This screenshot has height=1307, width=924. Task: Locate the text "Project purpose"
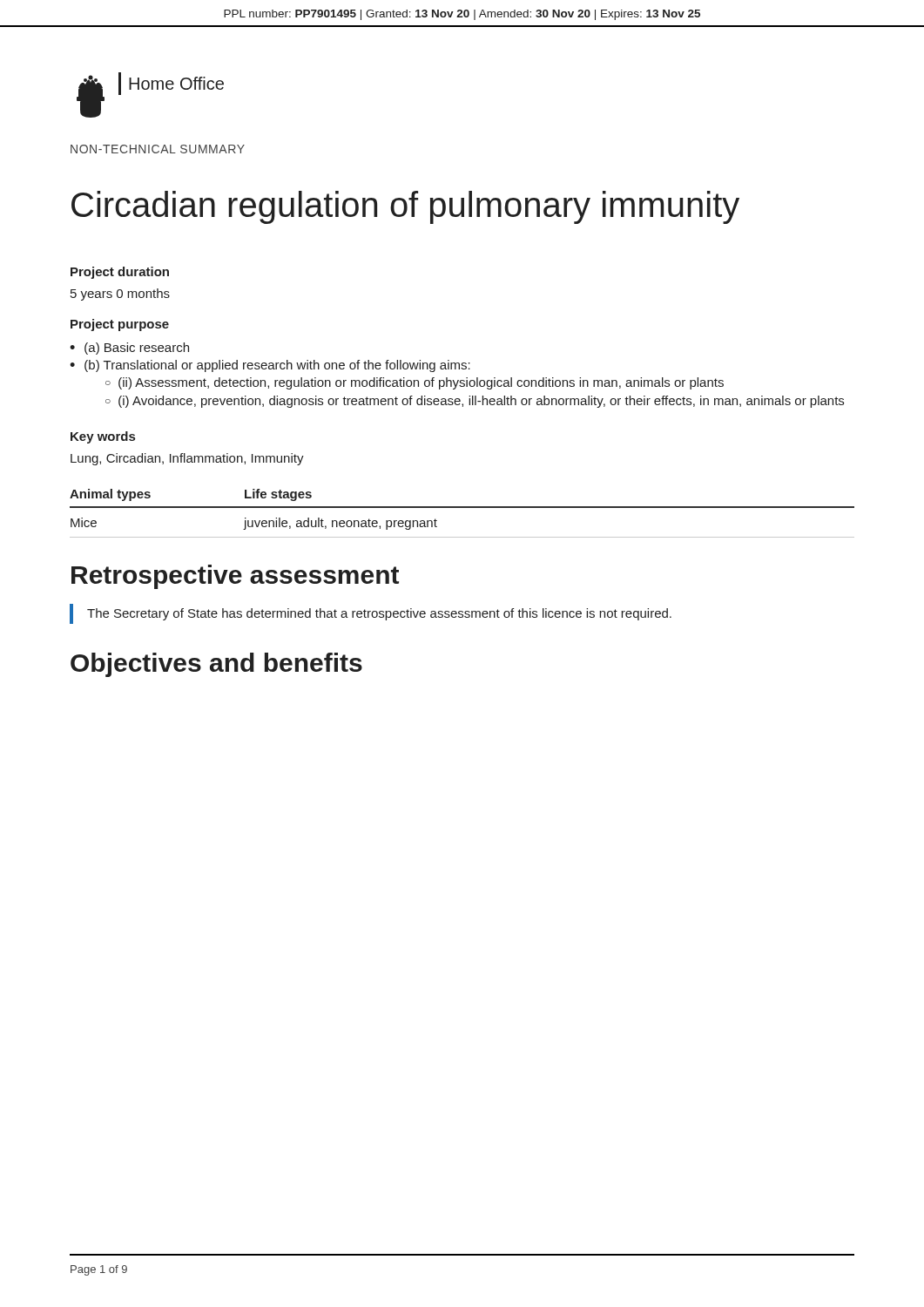119,324
